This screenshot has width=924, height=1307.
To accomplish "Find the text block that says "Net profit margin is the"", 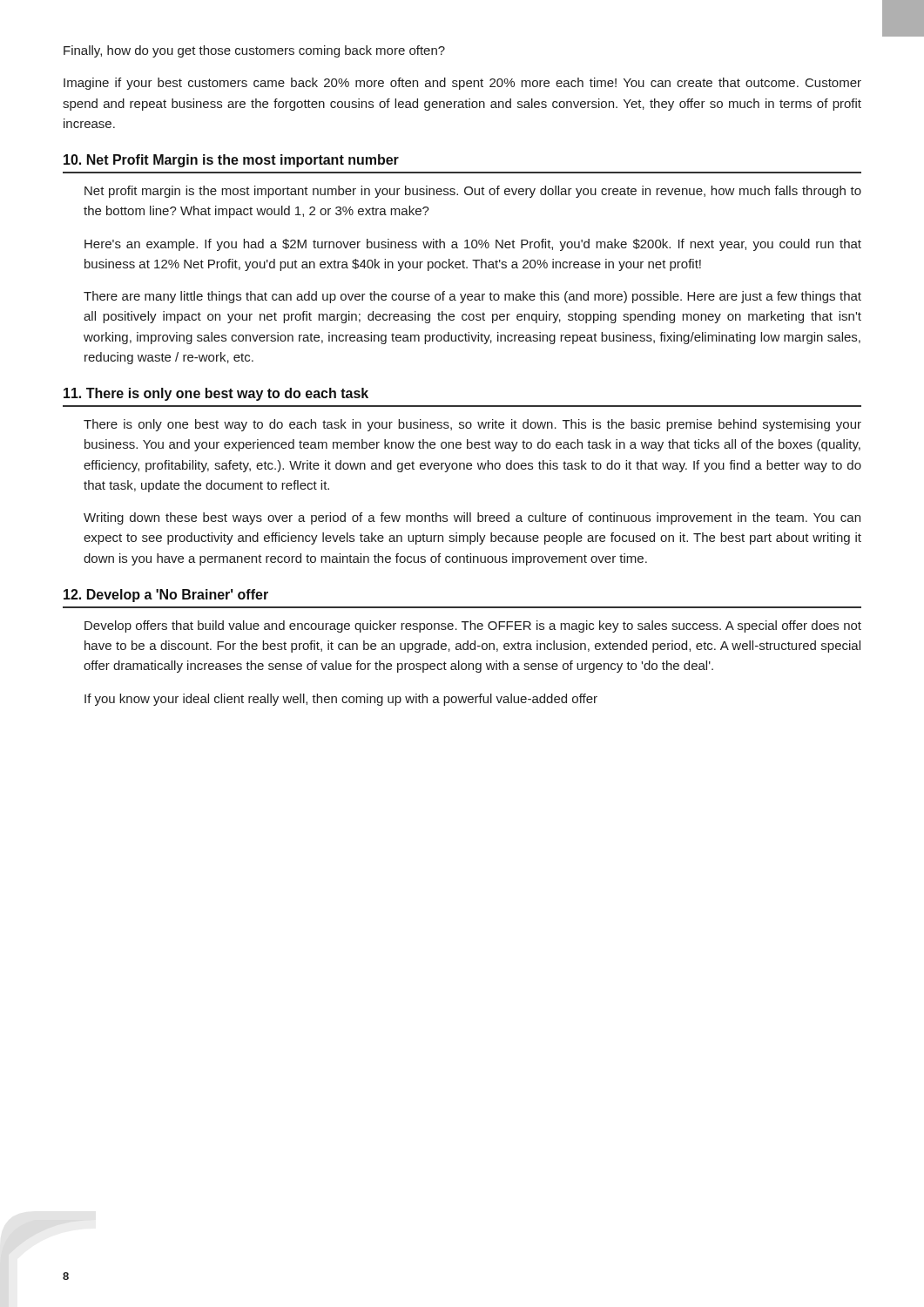I will point(472,200).
